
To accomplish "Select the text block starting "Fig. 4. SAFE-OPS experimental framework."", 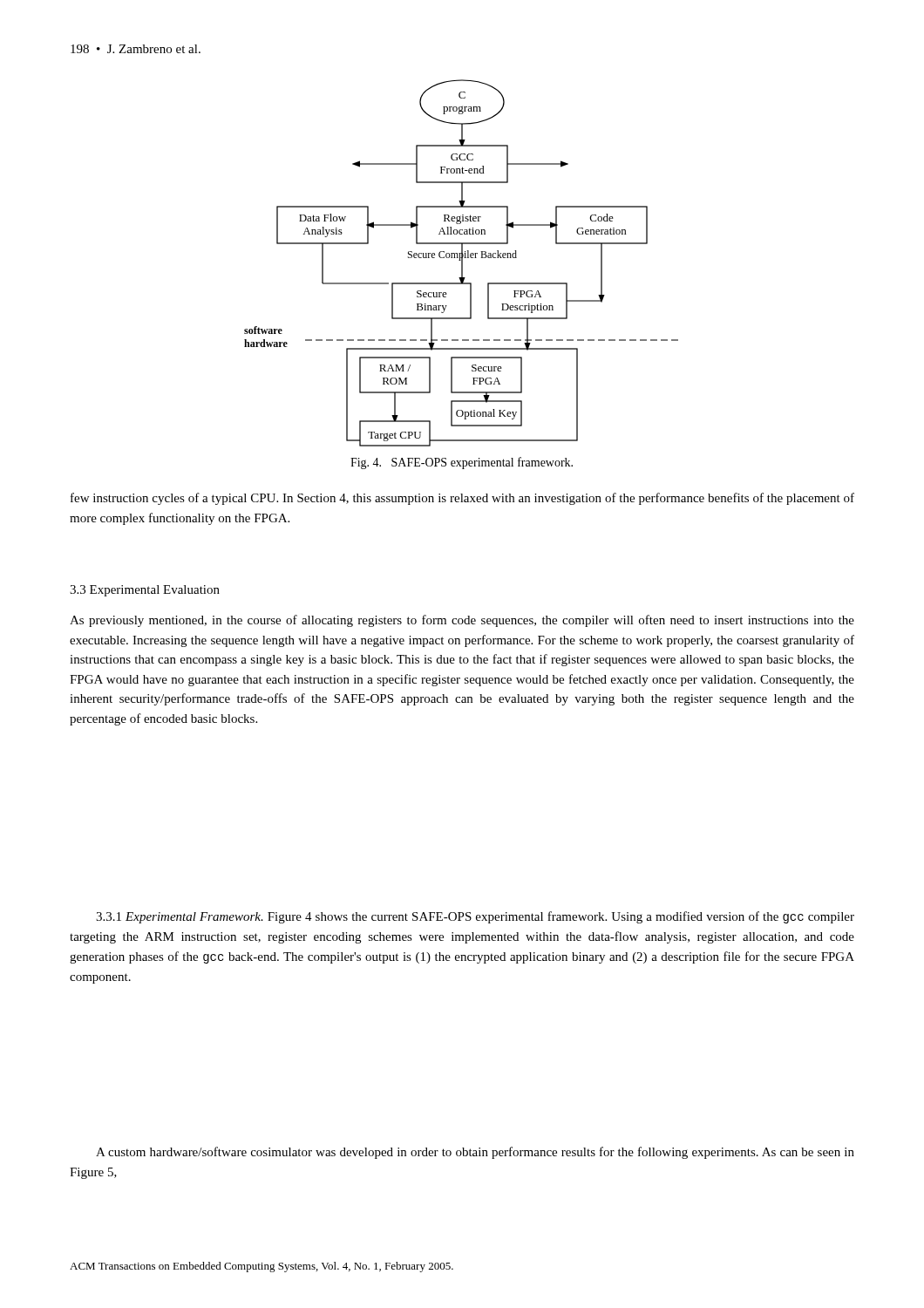I will click(x=462, y=463).
